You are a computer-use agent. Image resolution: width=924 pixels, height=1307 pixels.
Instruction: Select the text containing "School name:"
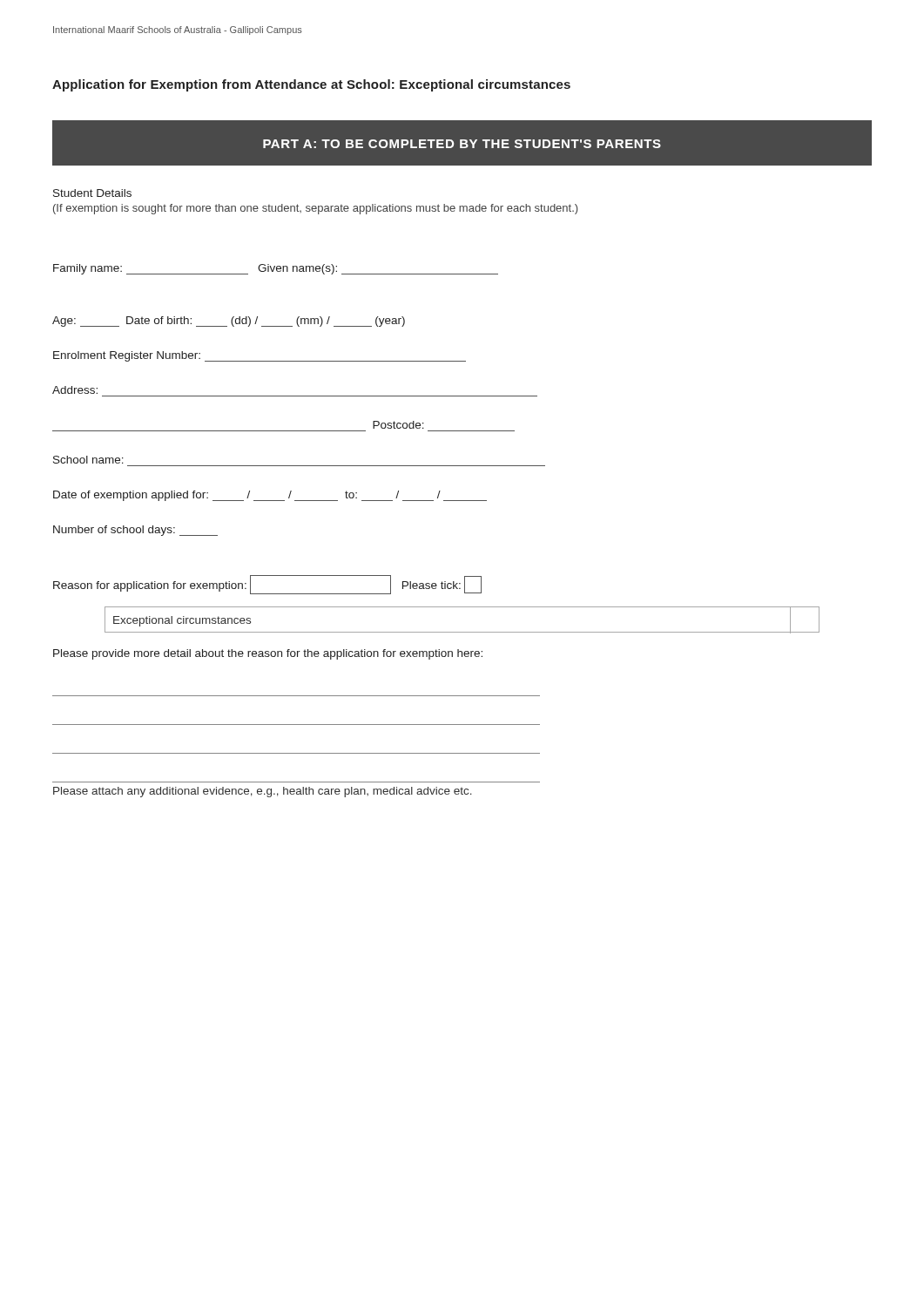[x=299, y=459]
